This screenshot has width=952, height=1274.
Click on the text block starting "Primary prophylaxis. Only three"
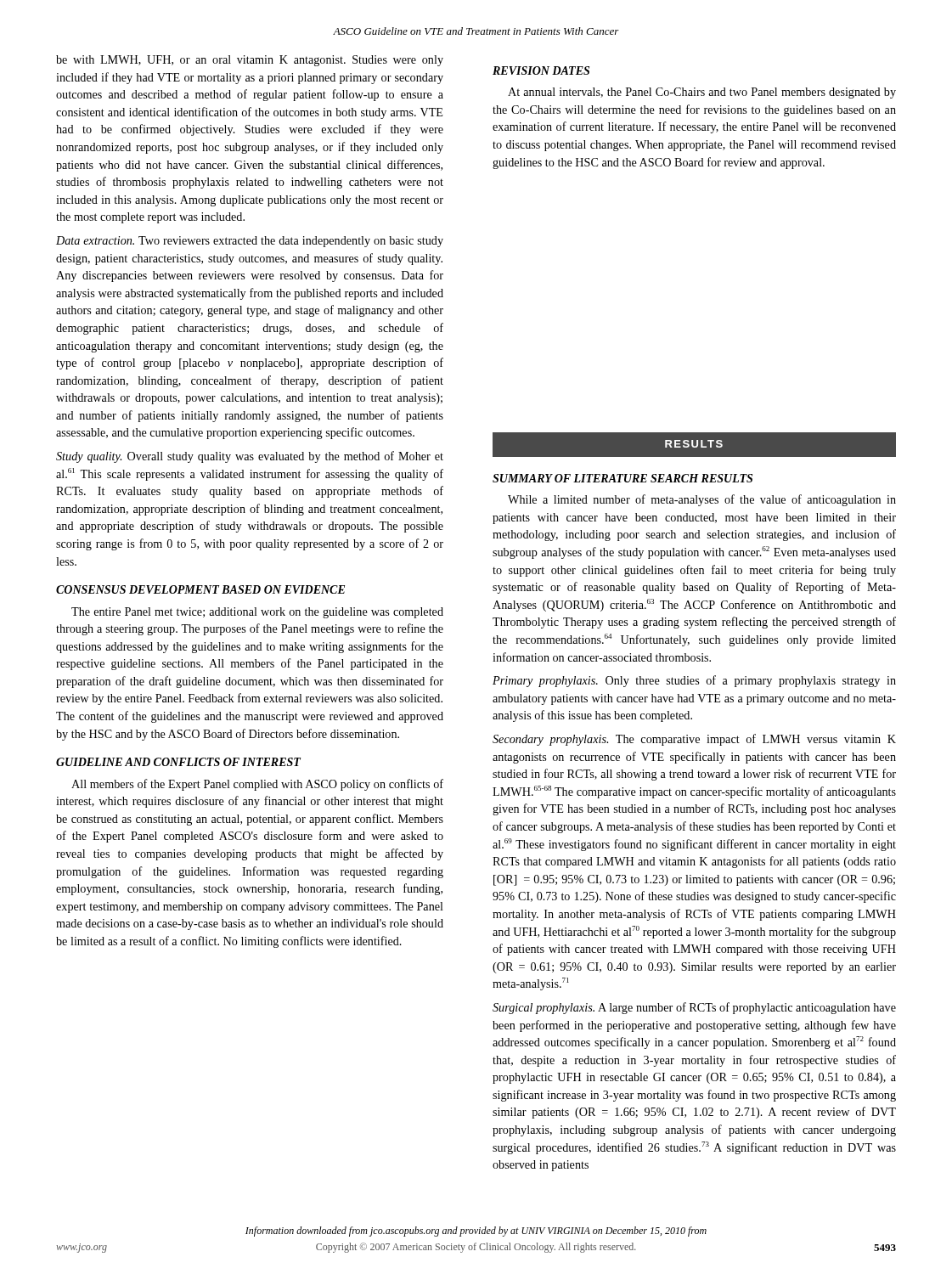694,698
